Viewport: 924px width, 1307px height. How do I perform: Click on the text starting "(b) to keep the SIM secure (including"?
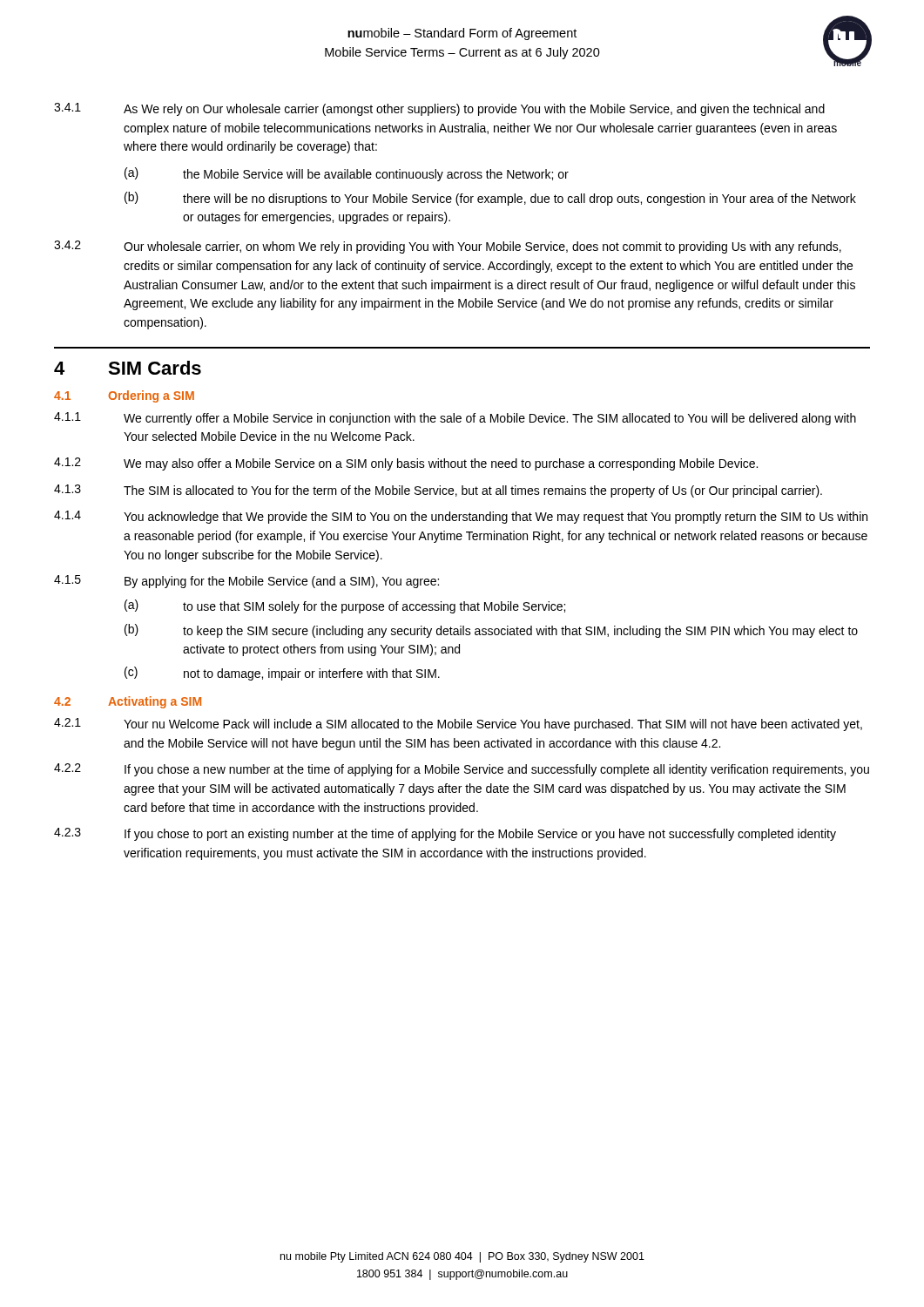(x=497, y=641)
